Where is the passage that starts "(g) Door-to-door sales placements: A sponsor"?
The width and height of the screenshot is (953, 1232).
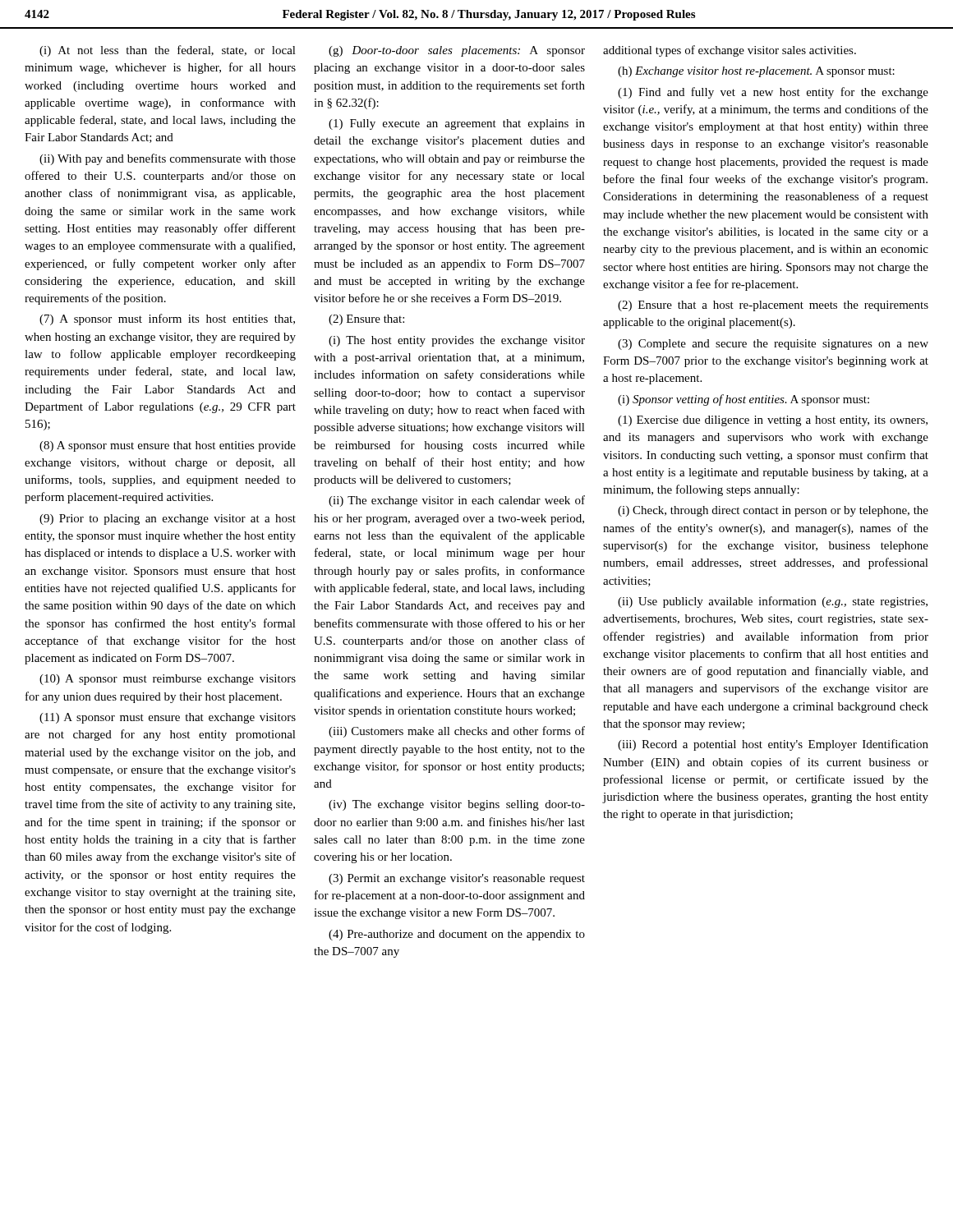pyautogui.click(x=449, y=501)
